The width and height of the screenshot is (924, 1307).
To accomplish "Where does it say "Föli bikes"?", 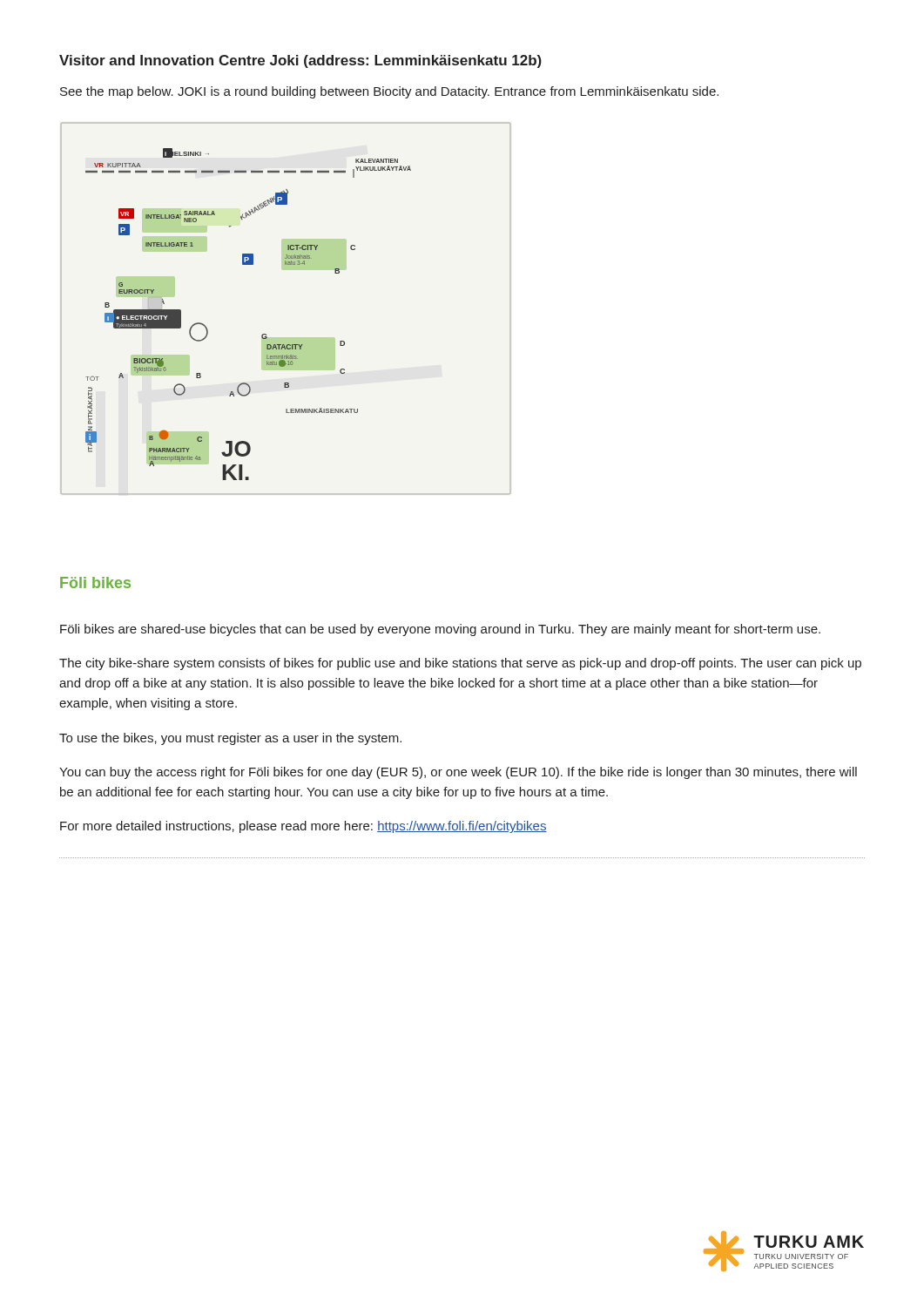I will 95,582.
